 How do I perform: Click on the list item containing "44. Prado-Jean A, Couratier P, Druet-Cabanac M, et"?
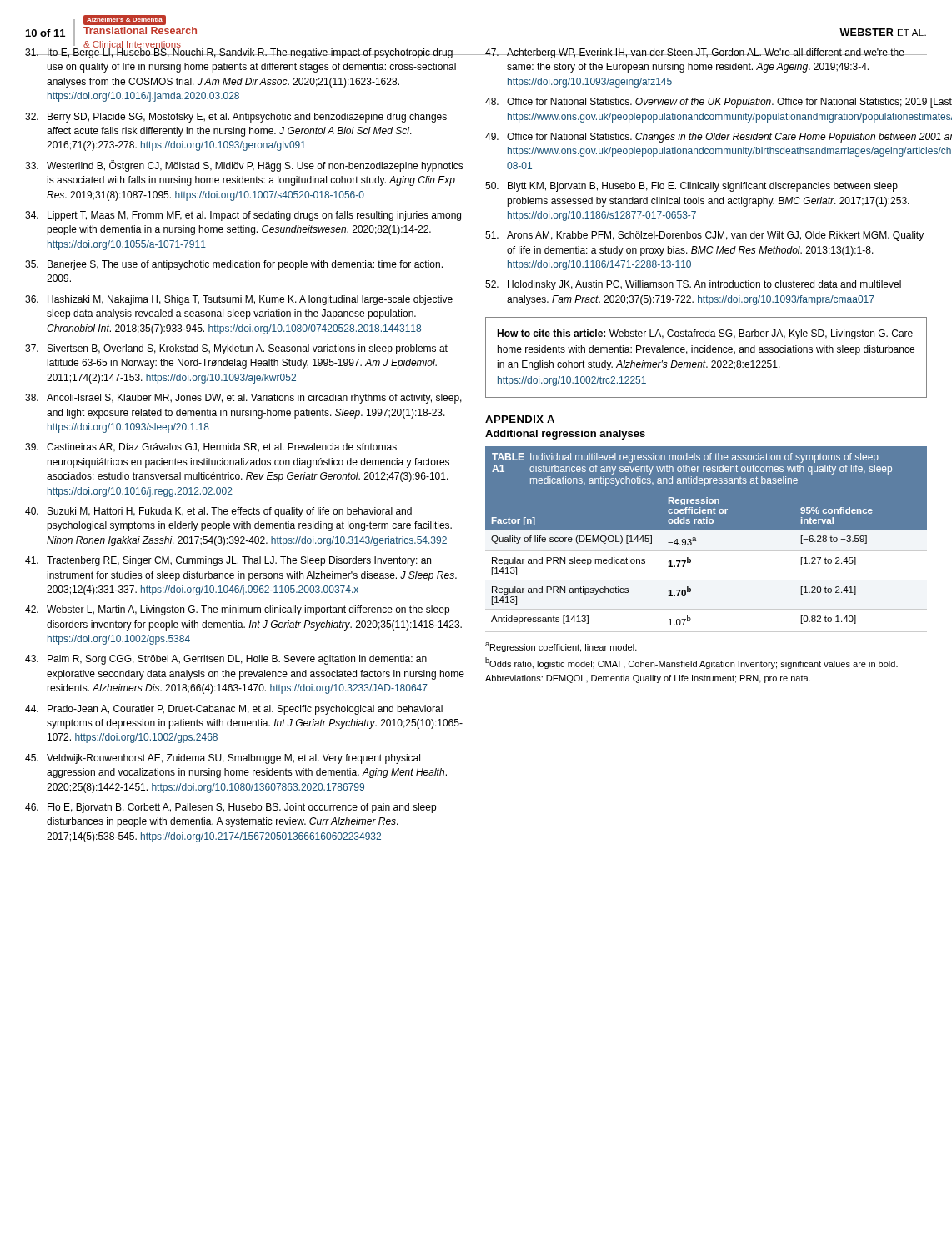tap(246, 724)
